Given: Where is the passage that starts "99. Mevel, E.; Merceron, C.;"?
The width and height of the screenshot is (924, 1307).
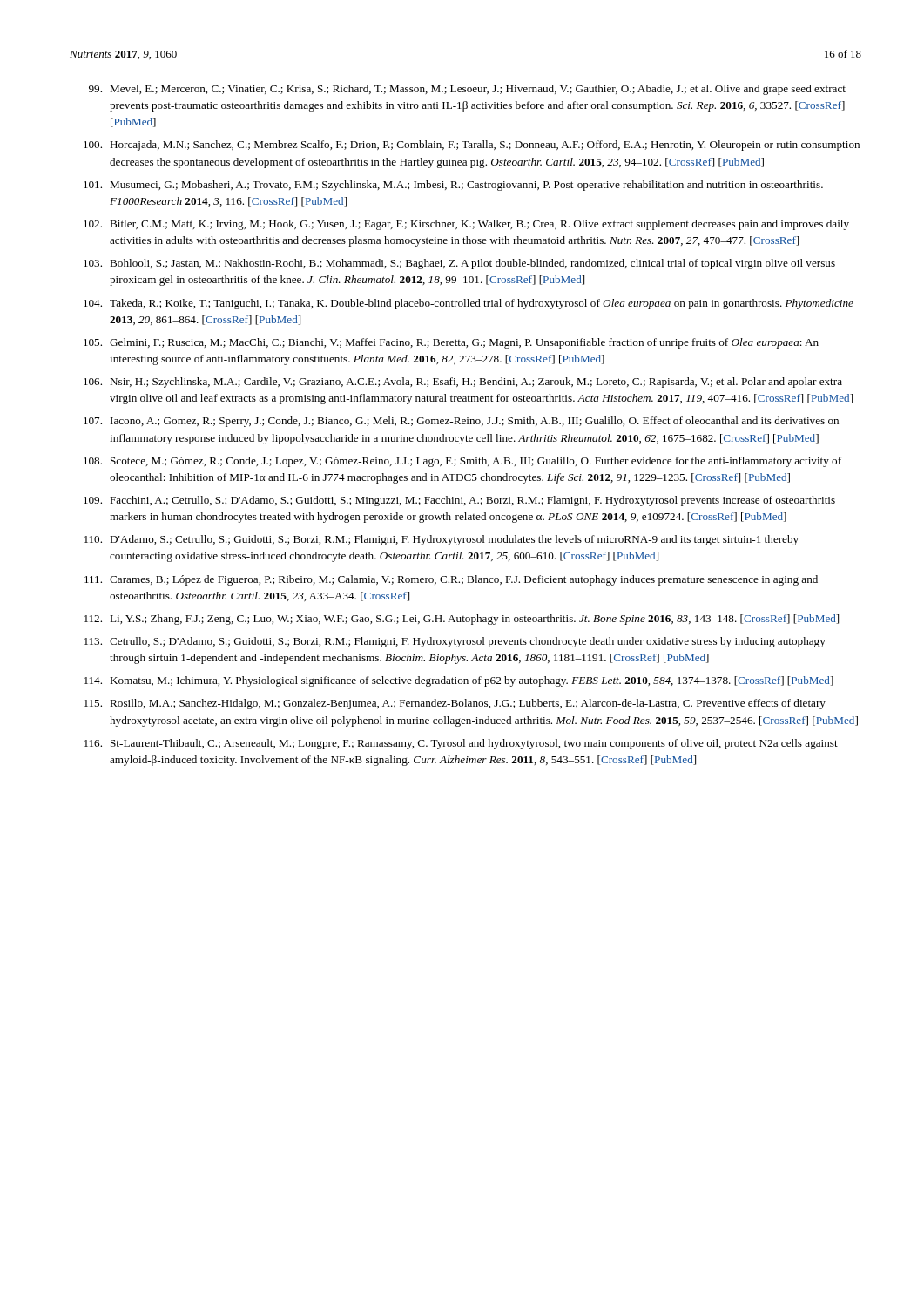Looking at the screenshot, I should click(465, 105).
